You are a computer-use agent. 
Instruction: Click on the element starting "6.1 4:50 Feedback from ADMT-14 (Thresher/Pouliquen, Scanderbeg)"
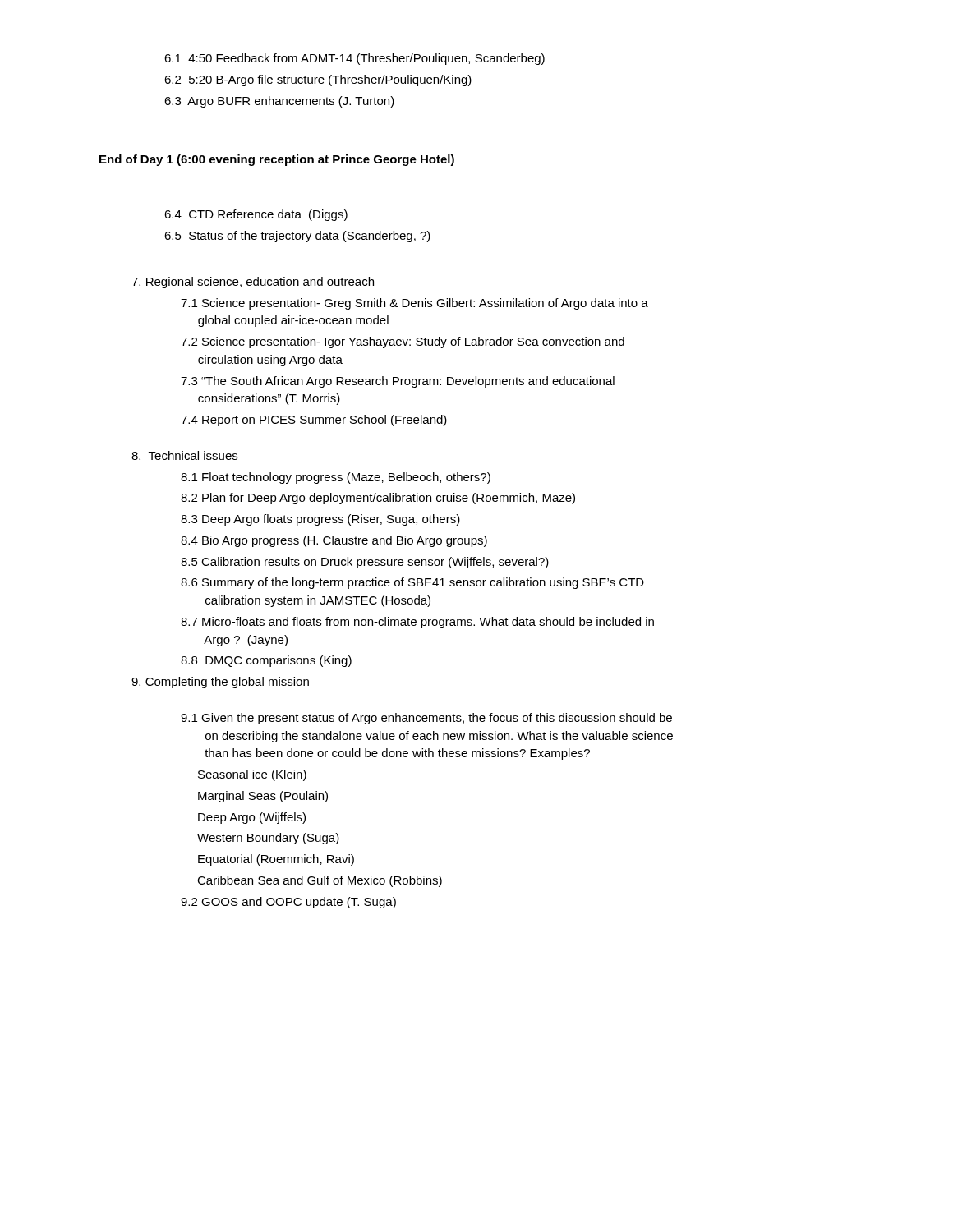[x=355, y=58]
